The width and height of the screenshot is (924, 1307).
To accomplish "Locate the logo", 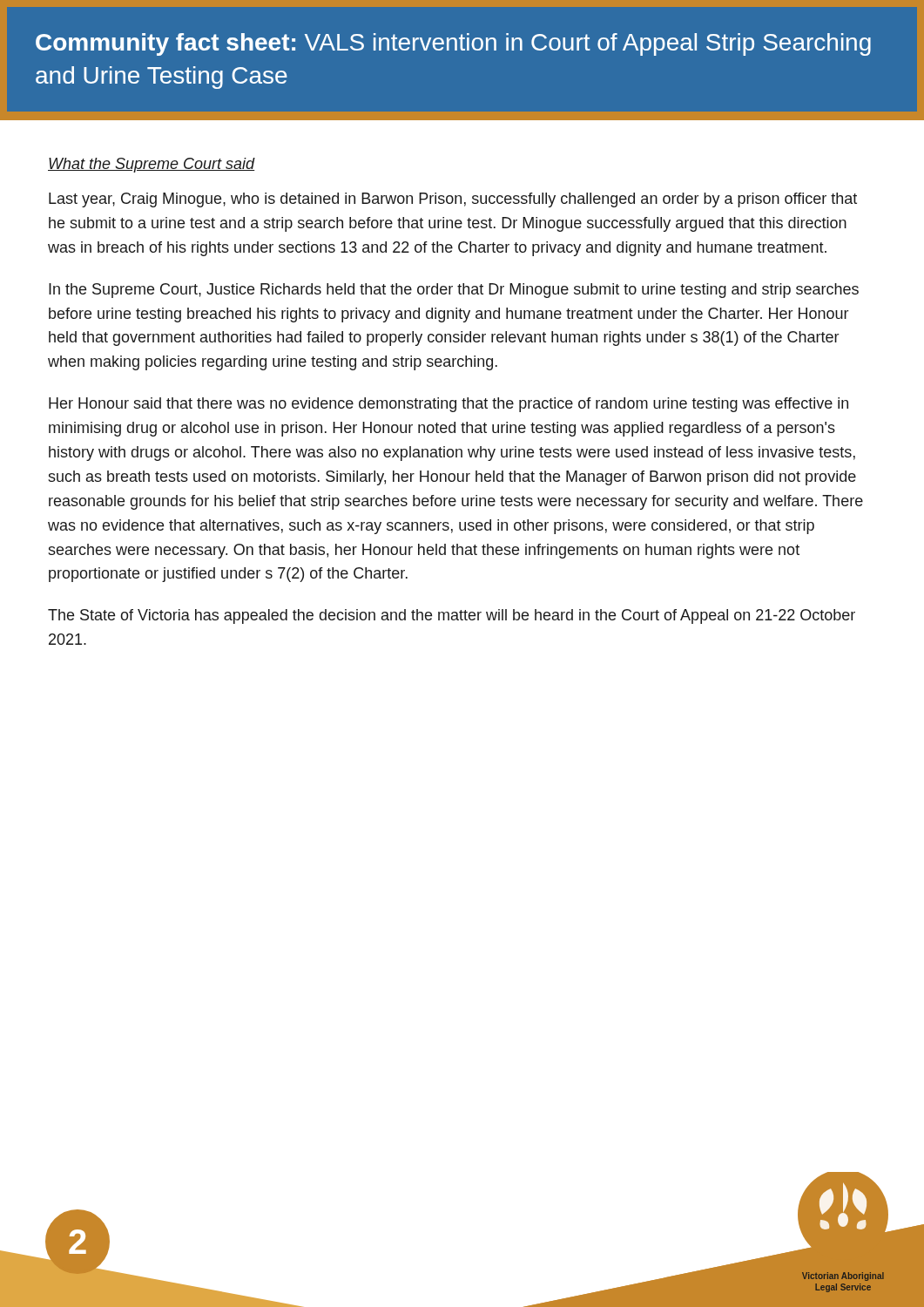I will tap(843, 1231).
